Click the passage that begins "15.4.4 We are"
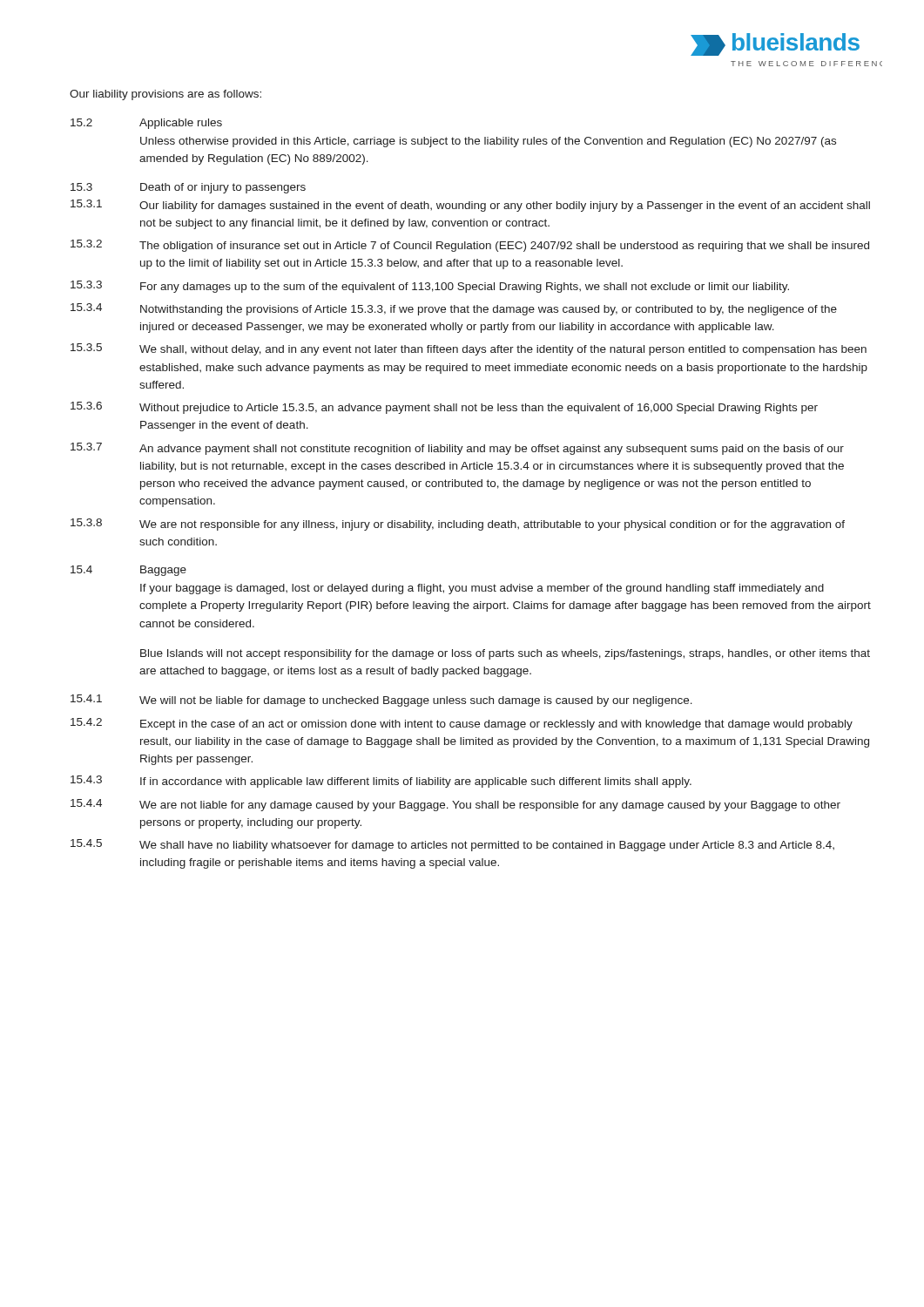Viewport: 924px width, 1307px height. 471,814
